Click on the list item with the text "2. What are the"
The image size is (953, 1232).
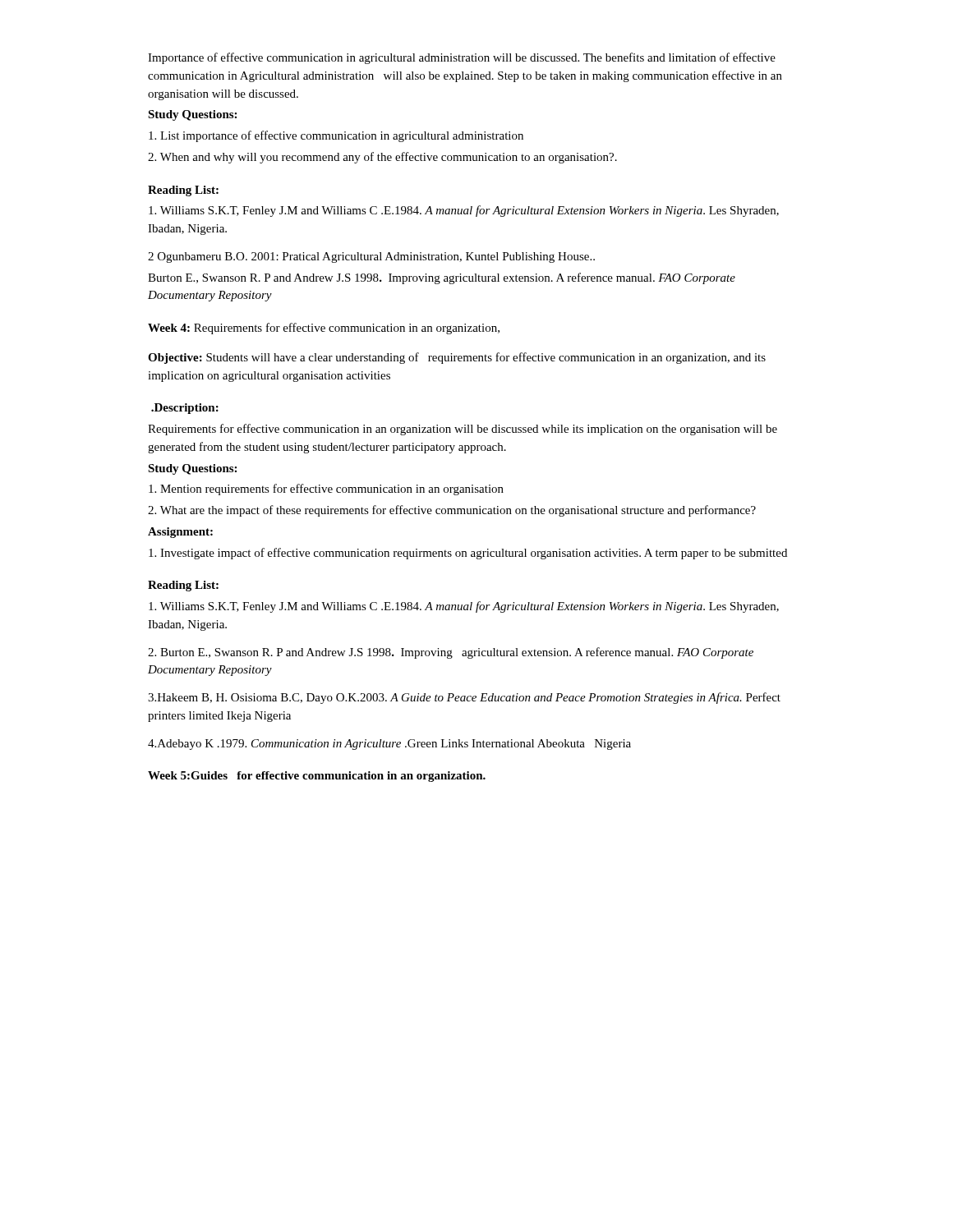tap(476, 511)
